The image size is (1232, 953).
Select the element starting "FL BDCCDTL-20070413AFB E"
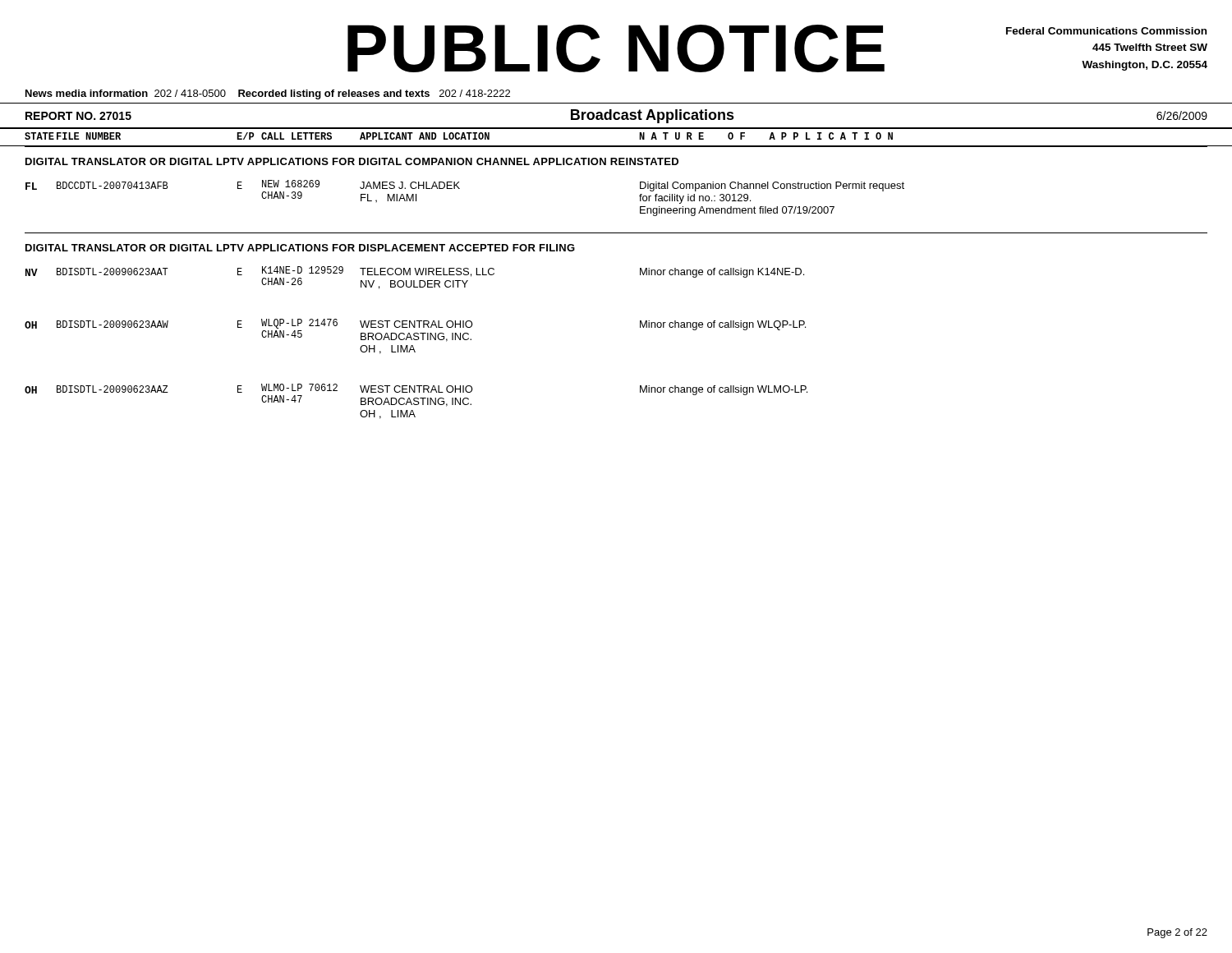[x=94, y=189]
